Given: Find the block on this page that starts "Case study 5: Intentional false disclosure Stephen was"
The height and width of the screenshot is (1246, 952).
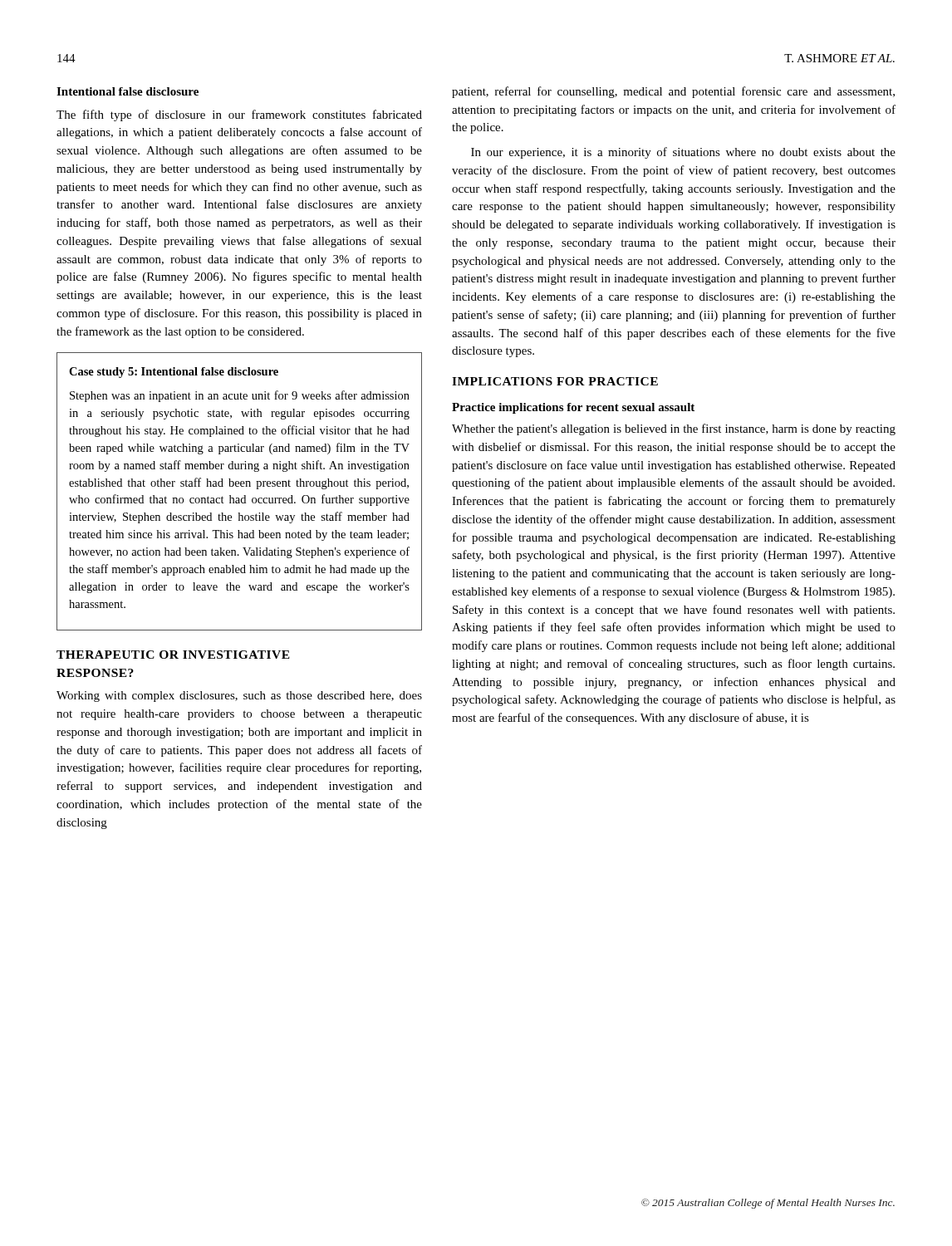Looking at the screenshot, I should [x=239, y=488].
